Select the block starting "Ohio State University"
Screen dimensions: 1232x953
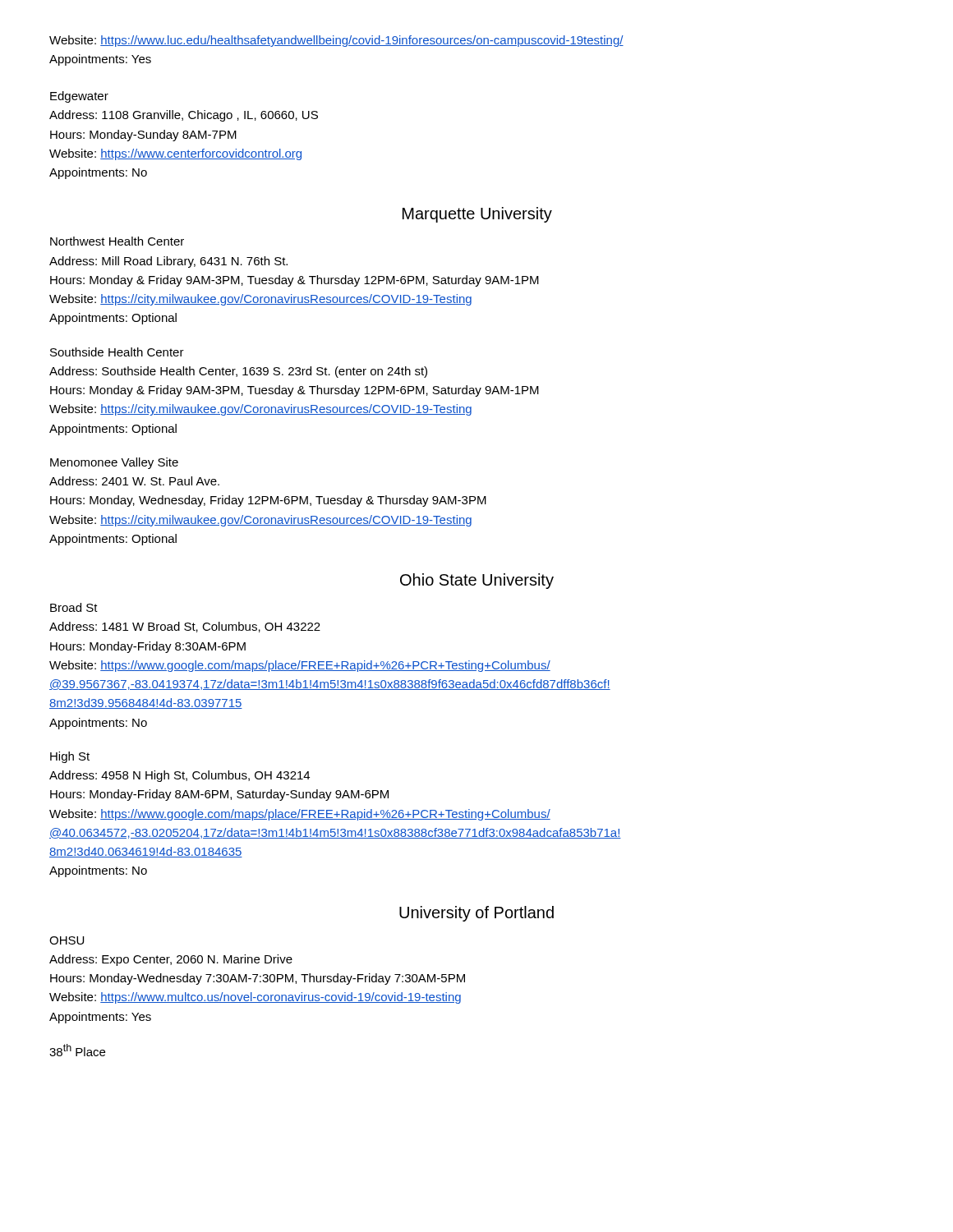[x=476, y=580]
